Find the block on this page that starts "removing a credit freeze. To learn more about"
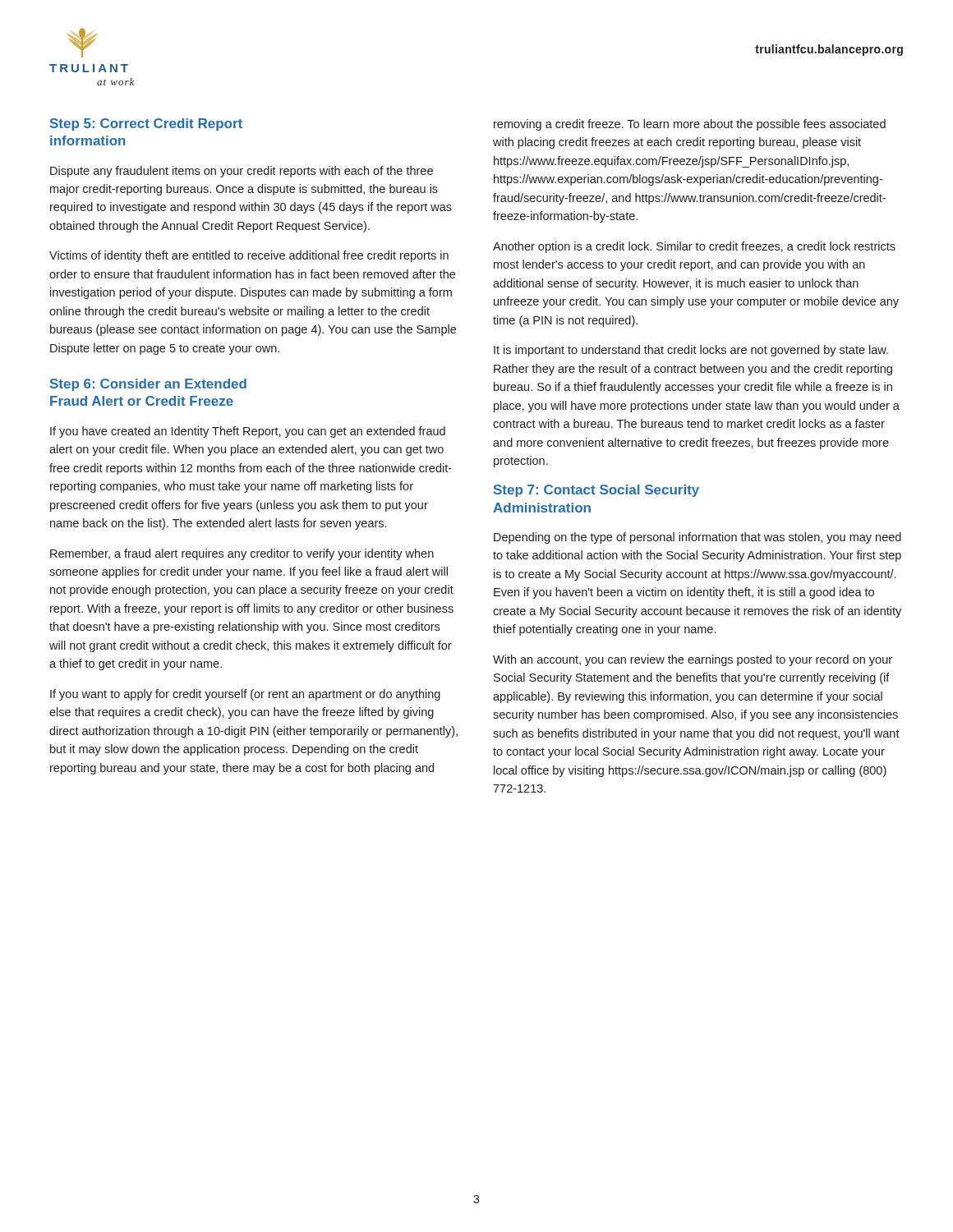The image size is (953, 1232). pos(690,170)
